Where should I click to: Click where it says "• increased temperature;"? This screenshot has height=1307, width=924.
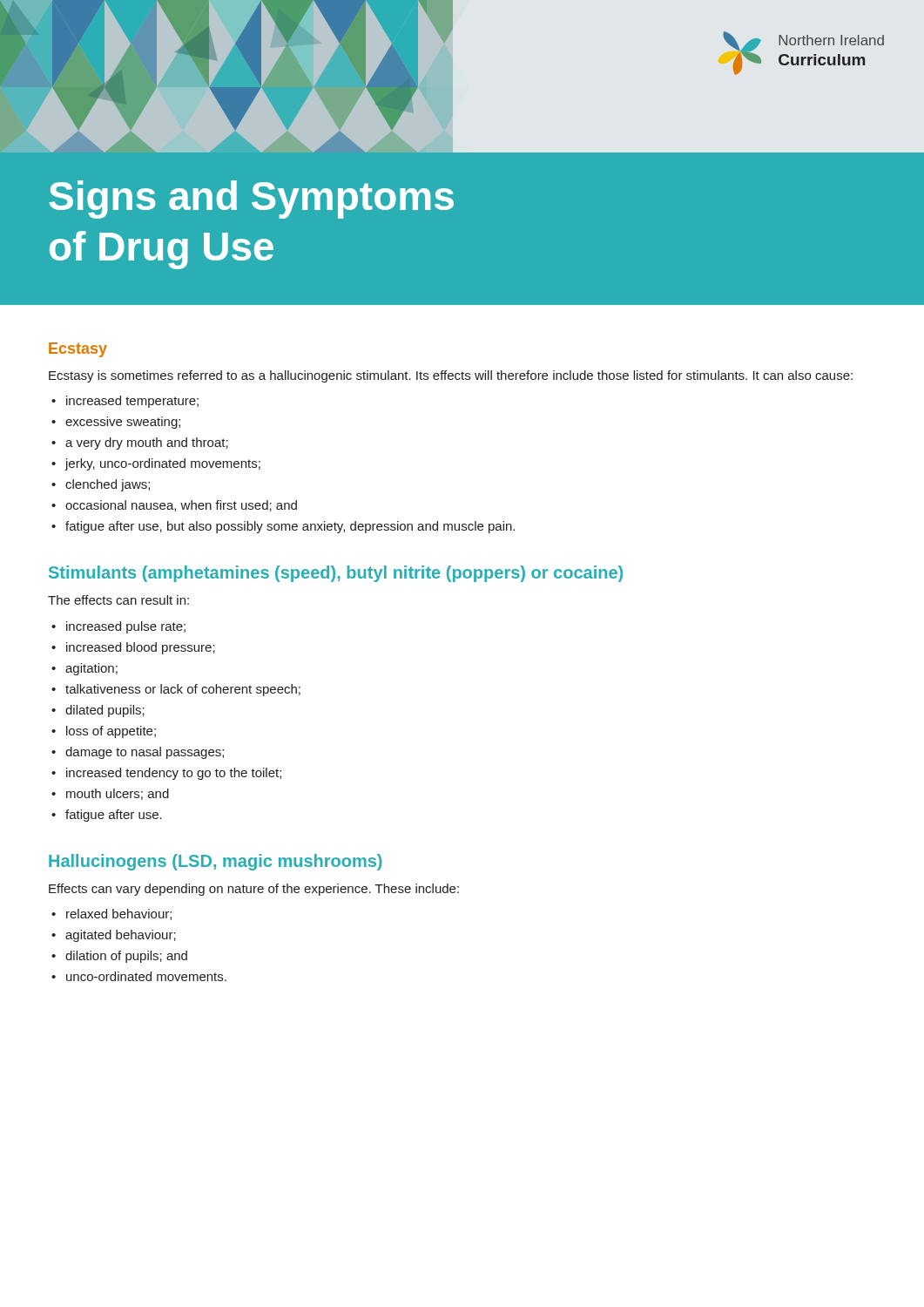point(126,401)
